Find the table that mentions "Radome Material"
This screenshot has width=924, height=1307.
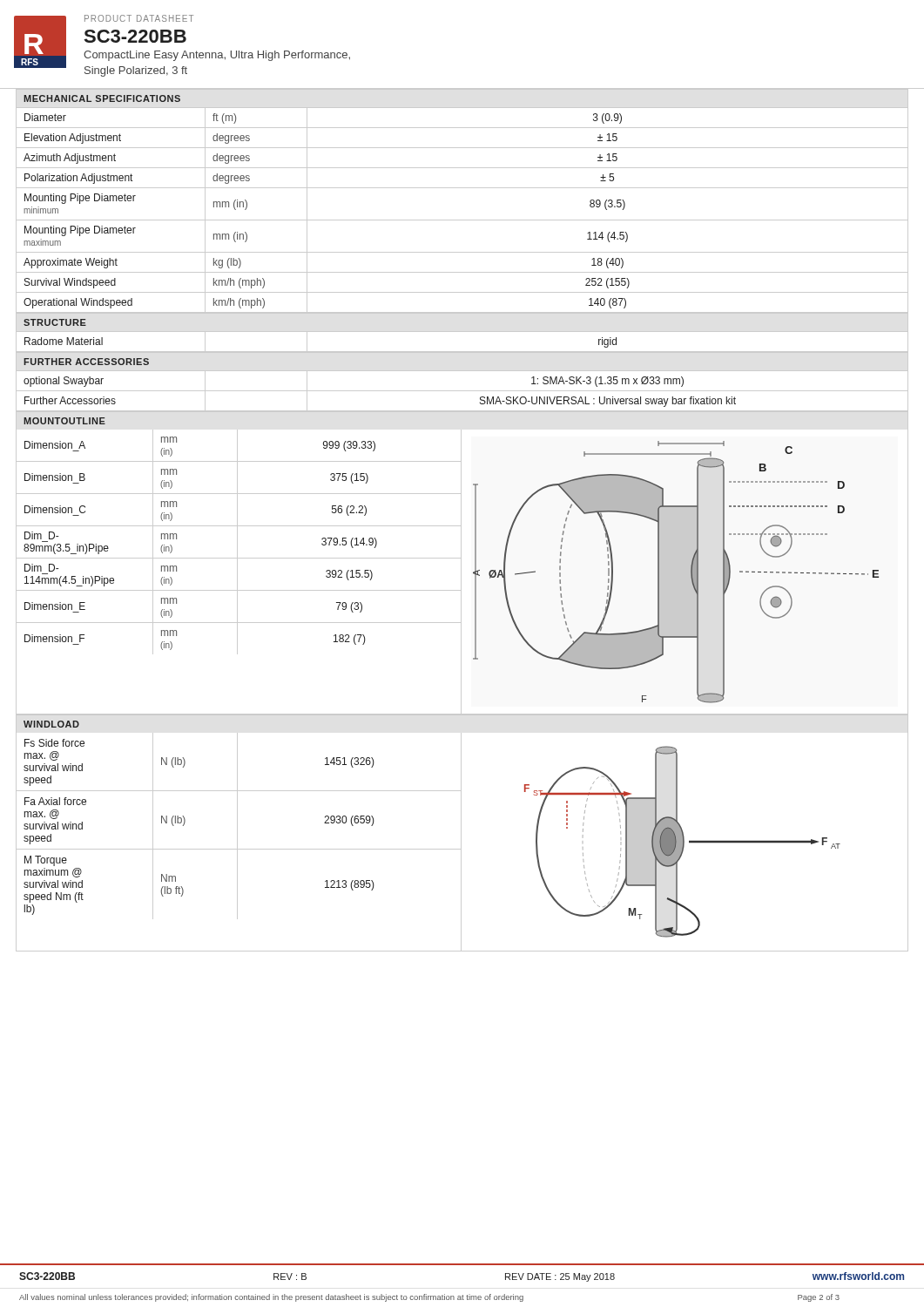tap(462, 341)
